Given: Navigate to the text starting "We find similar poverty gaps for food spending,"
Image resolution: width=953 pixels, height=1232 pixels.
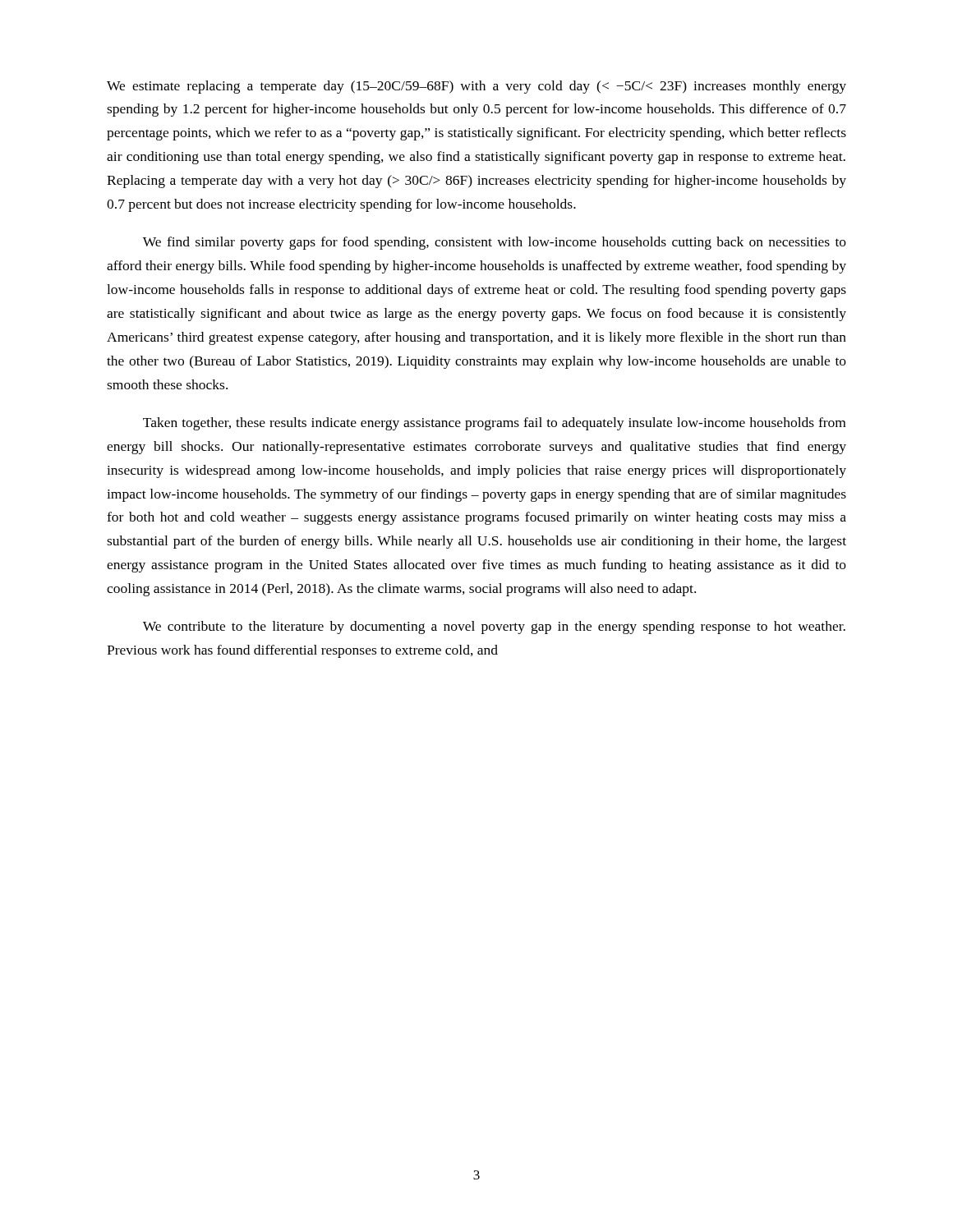Looking at the screenshot, I should coord(476,313).
